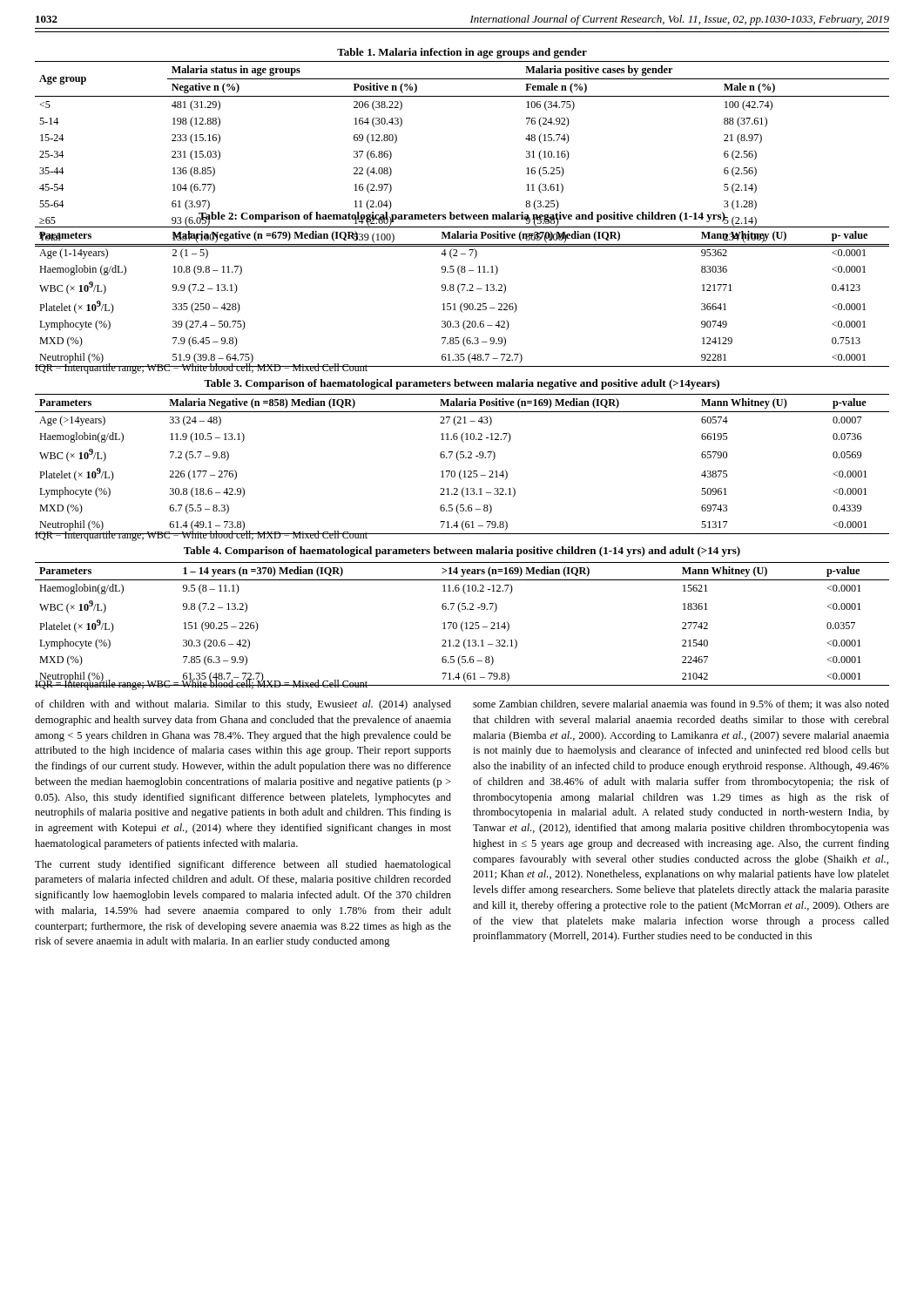This screenshot has width=924, height=1307.
Task: Find the text block that says "of children with and without malaria."
Action: 243,823
